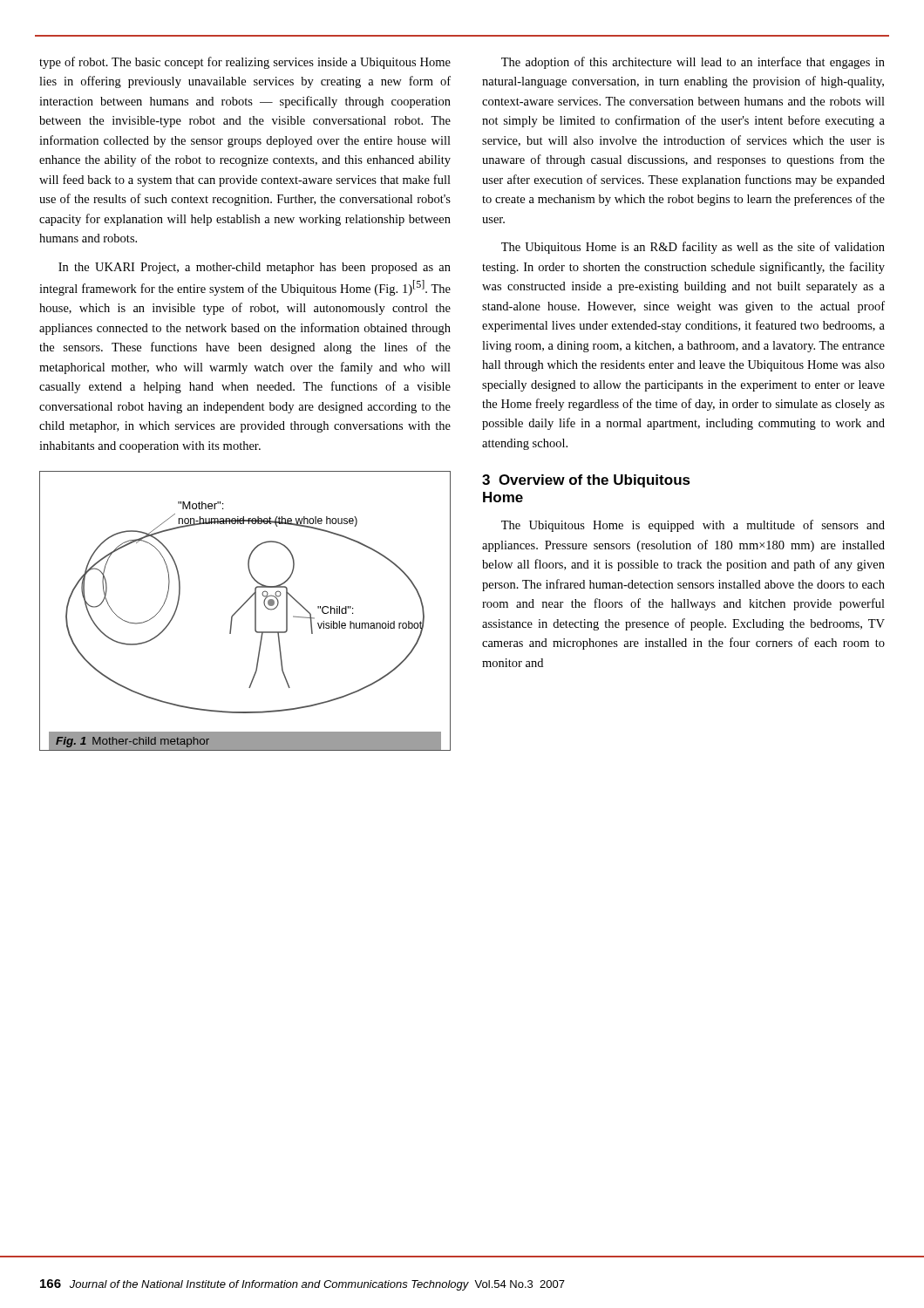
Task: Click the passage that begins "The Ubiquitous Home is equipped with a multitude"
Action: click(x=683, y=594)
